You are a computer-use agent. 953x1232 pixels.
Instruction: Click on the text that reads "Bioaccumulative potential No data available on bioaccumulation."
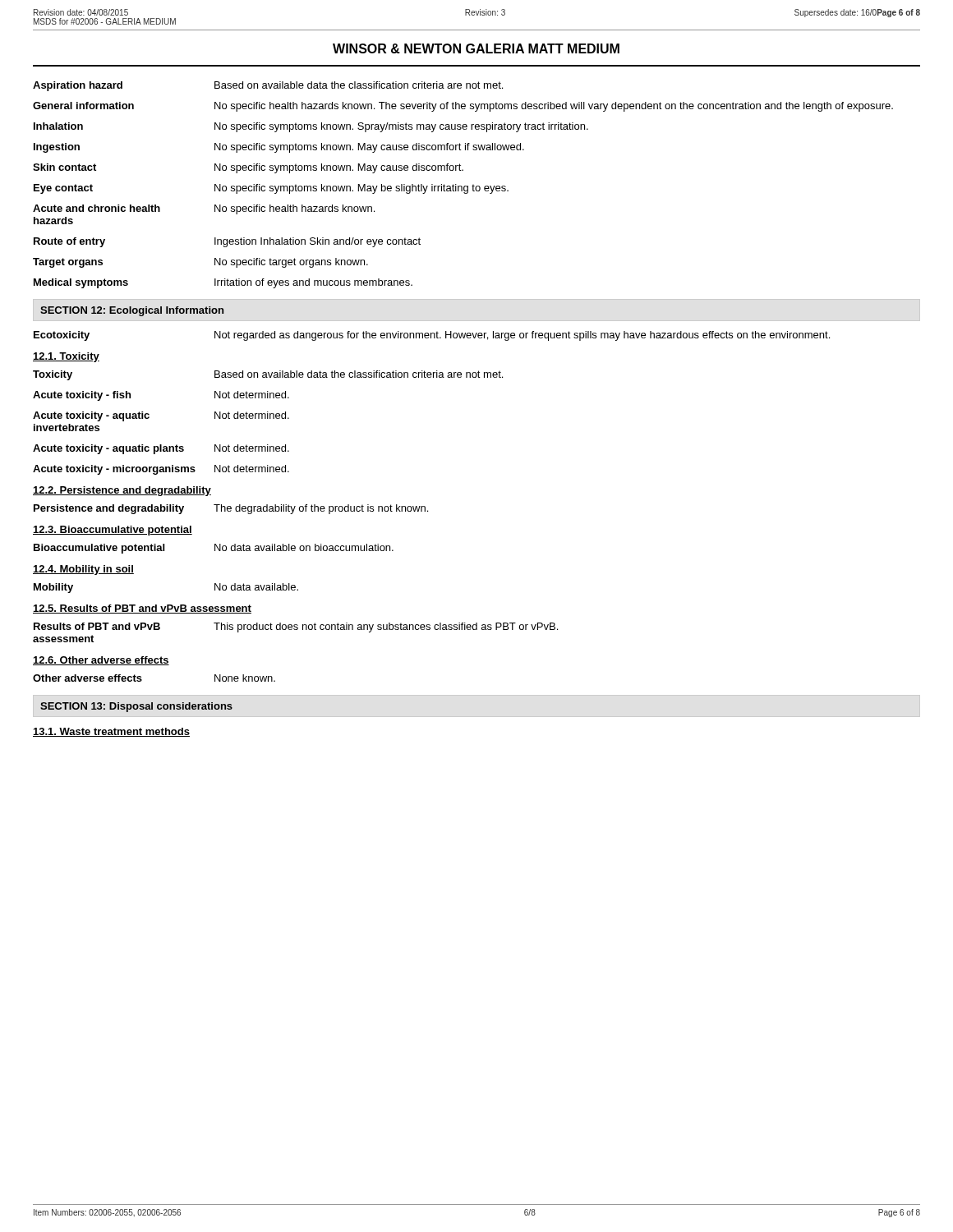(x=214, y=549)
